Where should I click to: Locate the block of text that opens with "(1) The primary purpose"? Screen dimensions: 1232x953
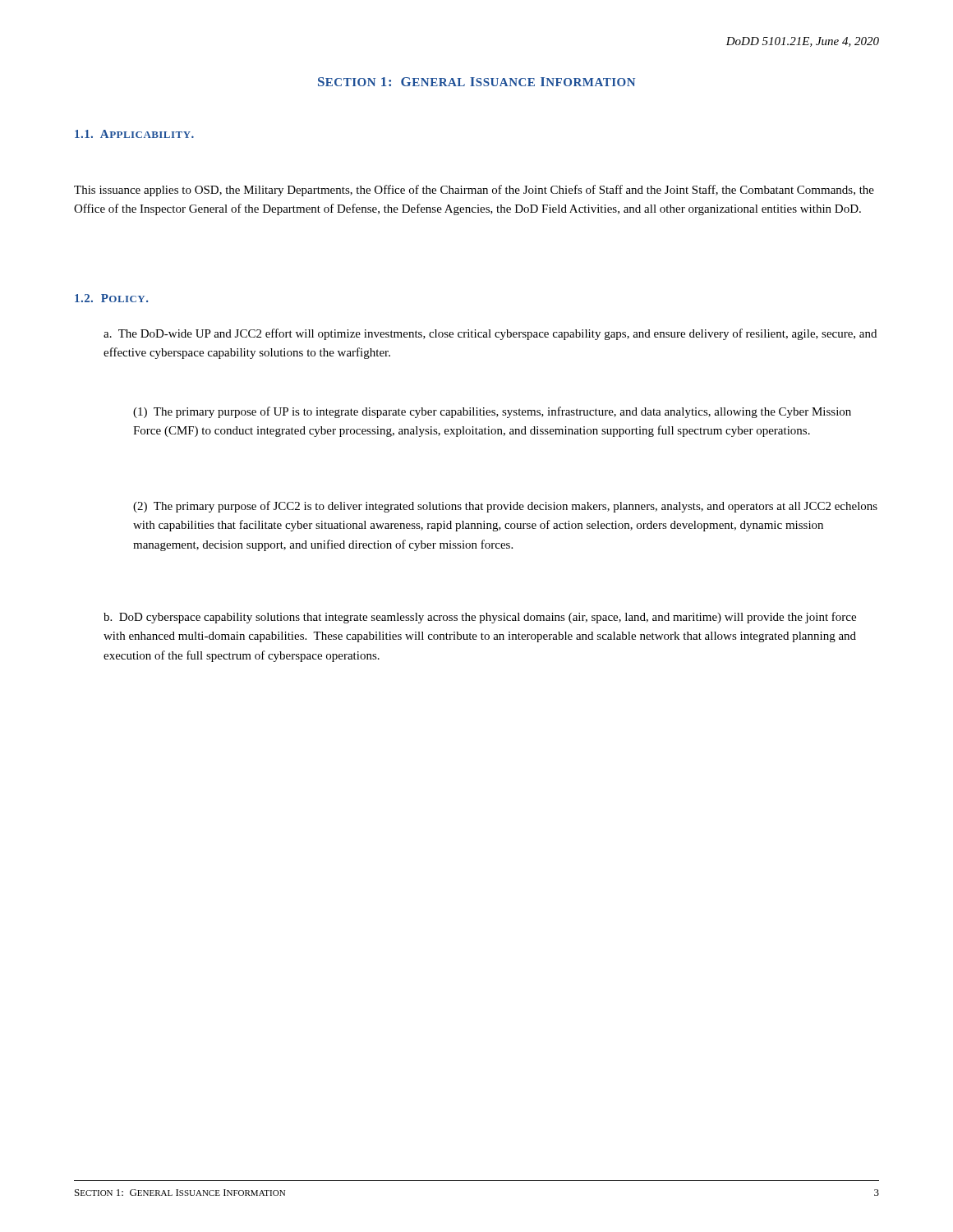click(492, 421)
